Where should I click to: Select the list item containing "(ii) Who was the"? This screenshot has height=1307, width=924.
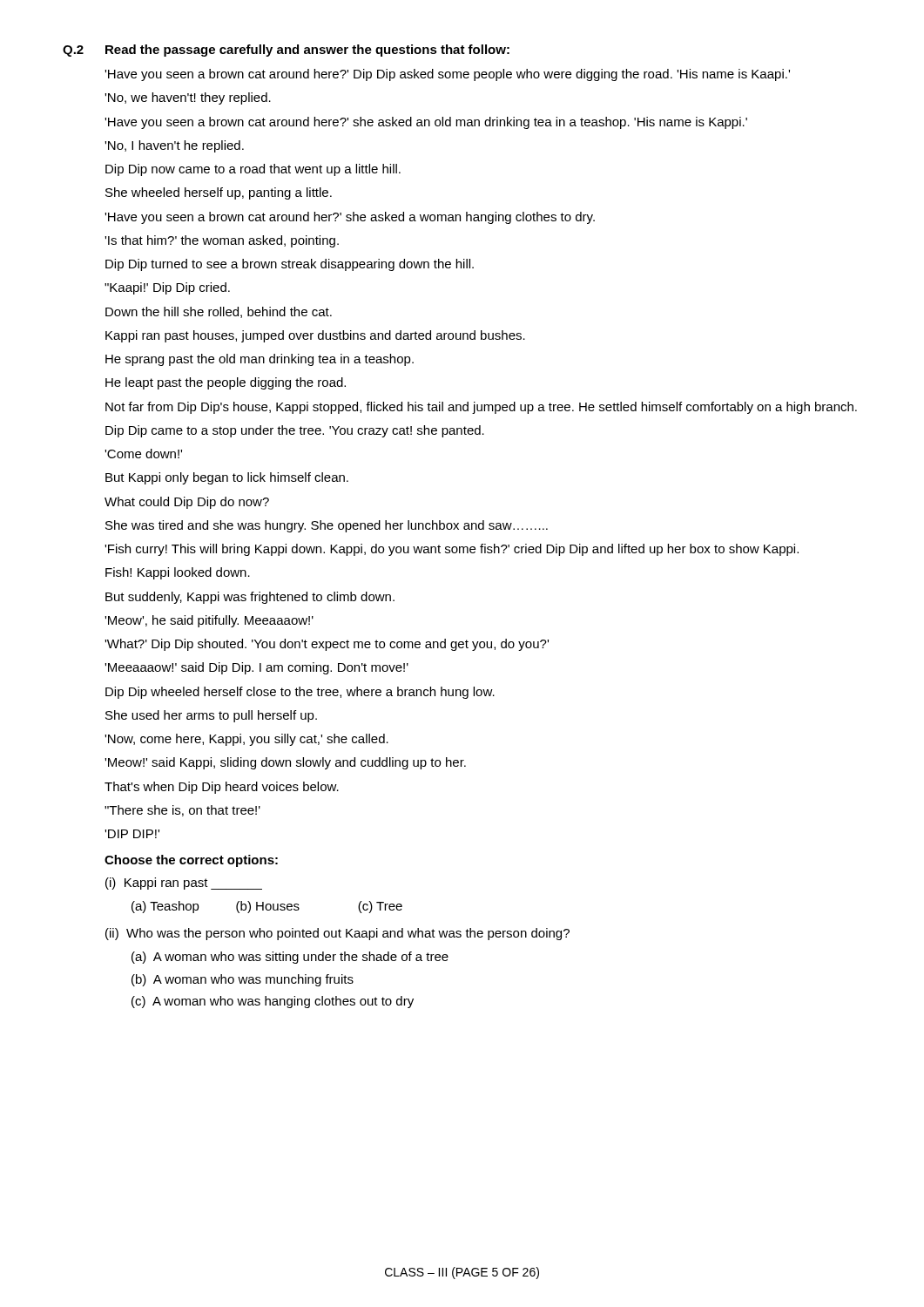tap(337, 934)
